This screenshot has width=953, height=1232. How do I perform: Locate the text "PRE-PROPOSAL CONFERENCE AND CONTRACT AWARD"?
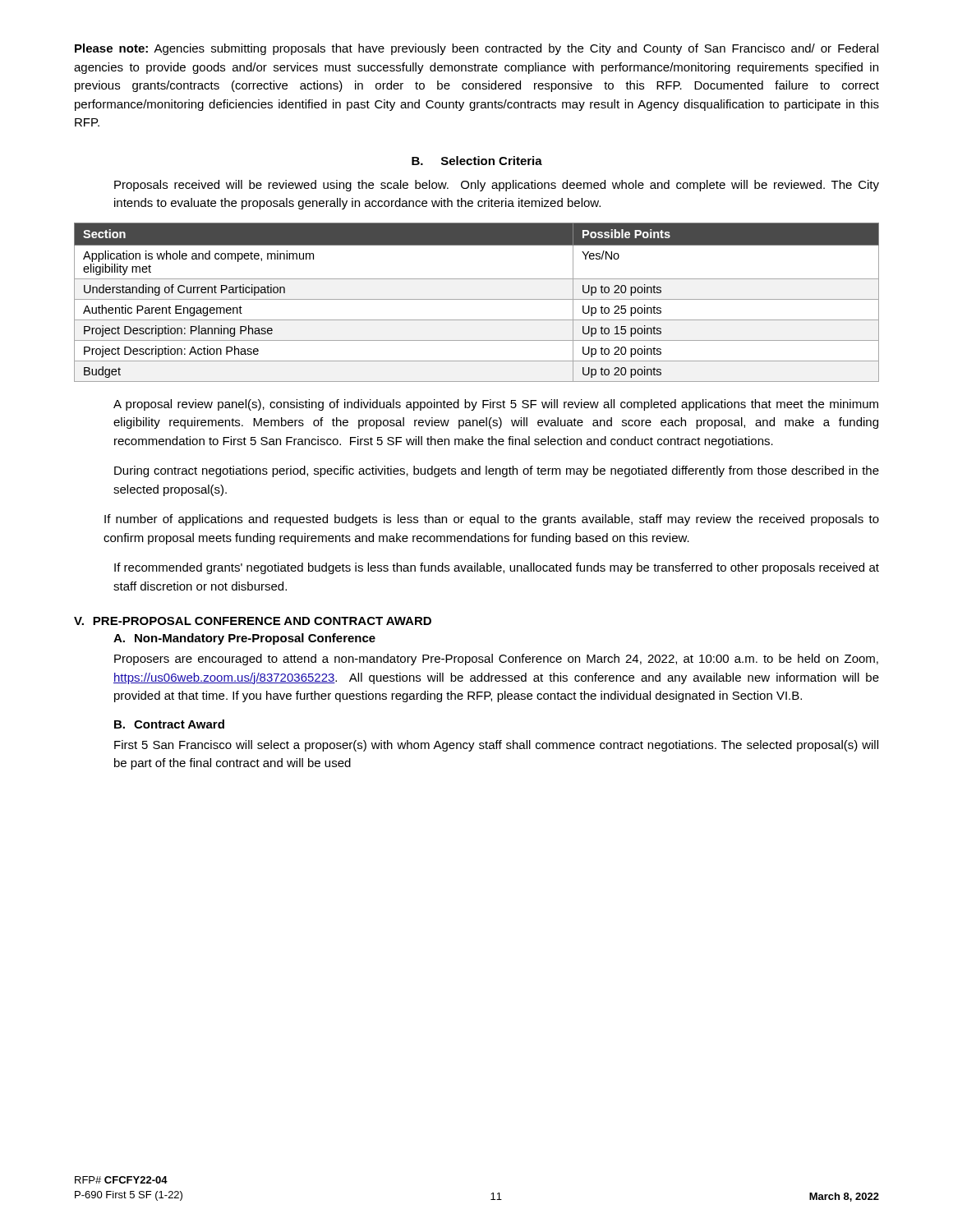click(x=262, y=620)
